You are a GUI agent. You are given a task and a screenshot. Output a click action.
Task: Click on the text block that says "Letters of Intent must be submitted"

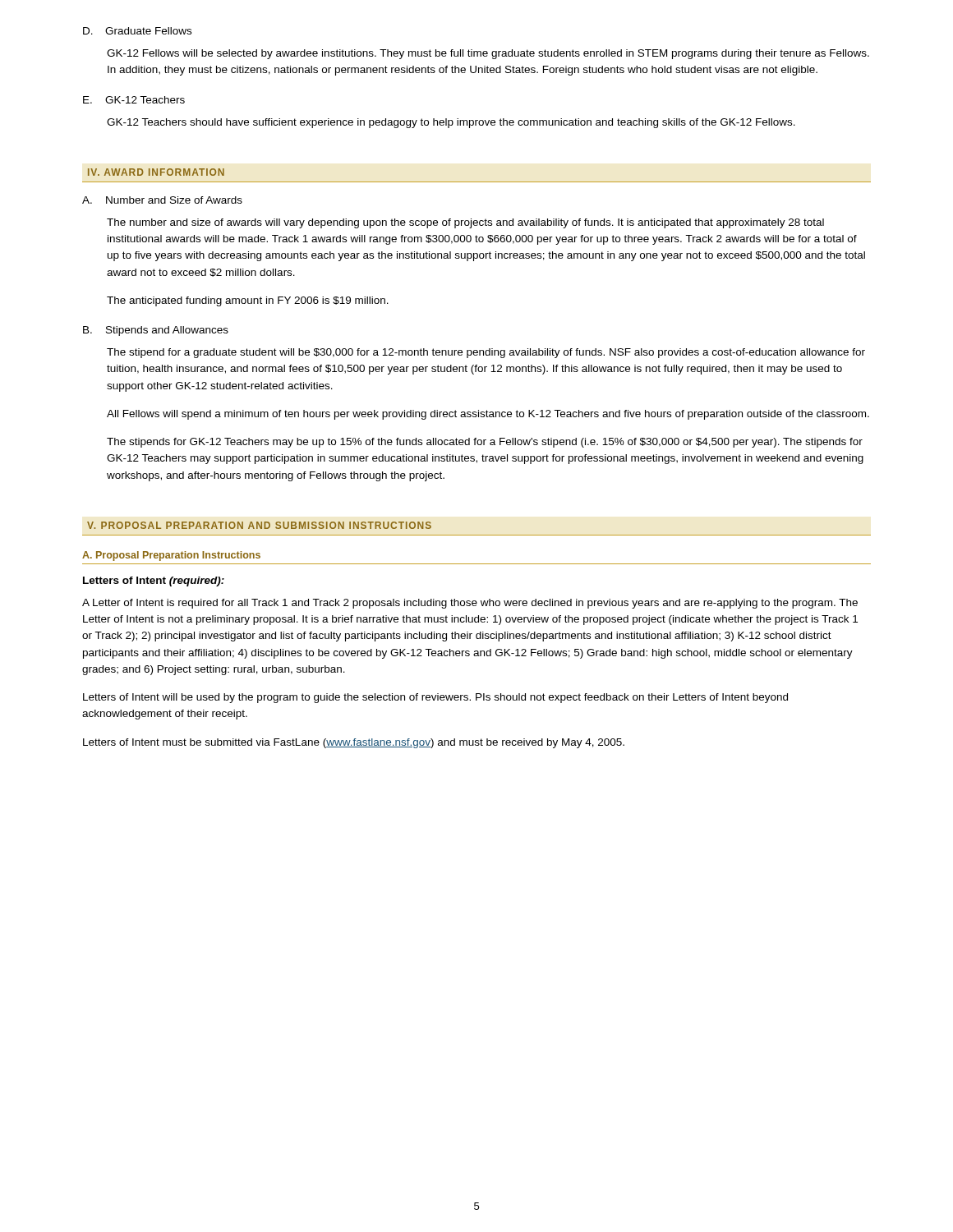[x=354, y=742]
